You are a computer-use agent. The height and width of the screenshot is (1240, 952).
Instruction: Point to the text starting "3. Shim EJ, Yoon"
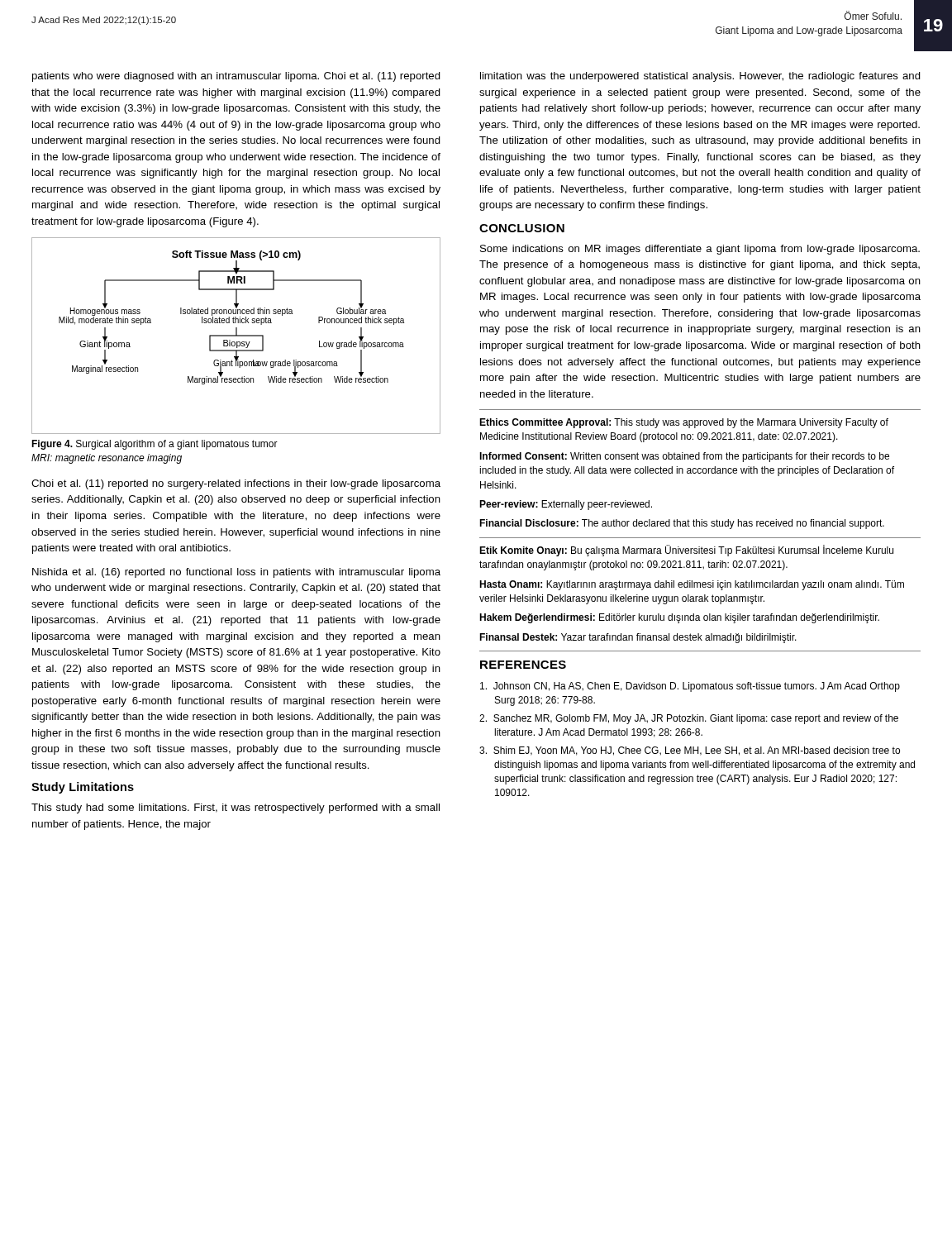(x=697, y=772)
